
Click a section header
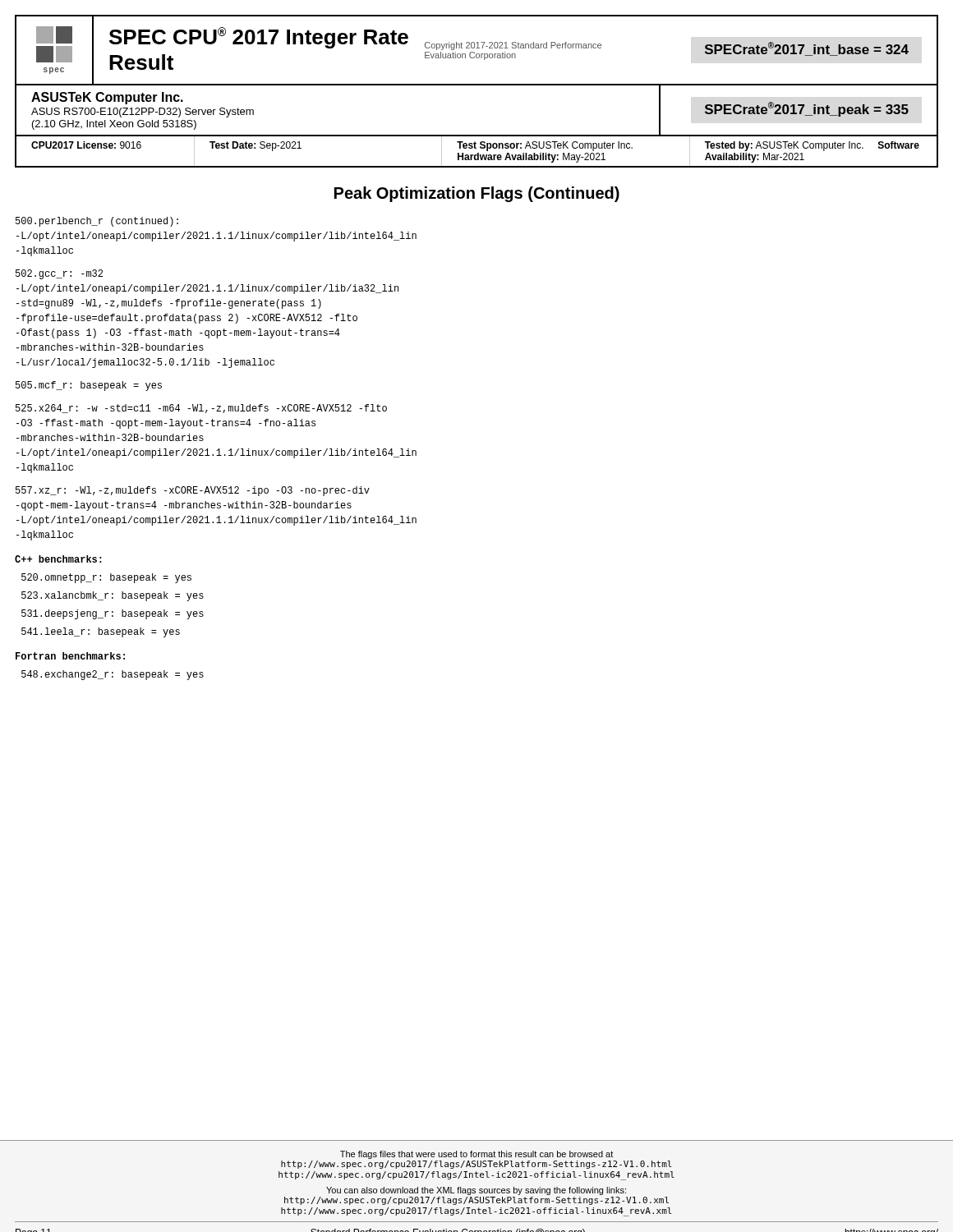[476, 193]
